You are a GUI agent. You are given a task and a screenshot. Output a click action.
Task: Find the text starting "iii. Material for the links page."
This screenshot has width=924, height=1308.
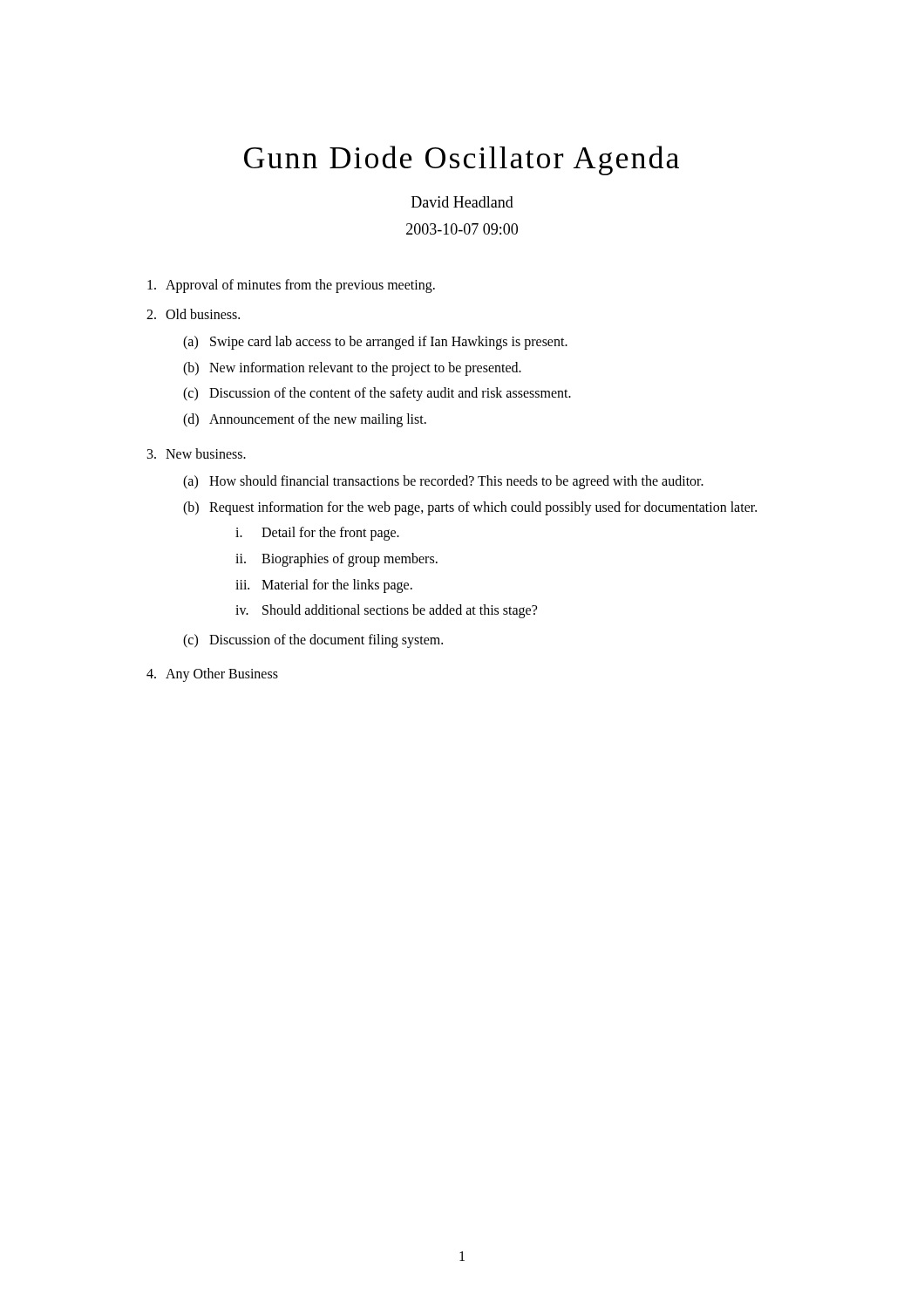click(324, 586)
